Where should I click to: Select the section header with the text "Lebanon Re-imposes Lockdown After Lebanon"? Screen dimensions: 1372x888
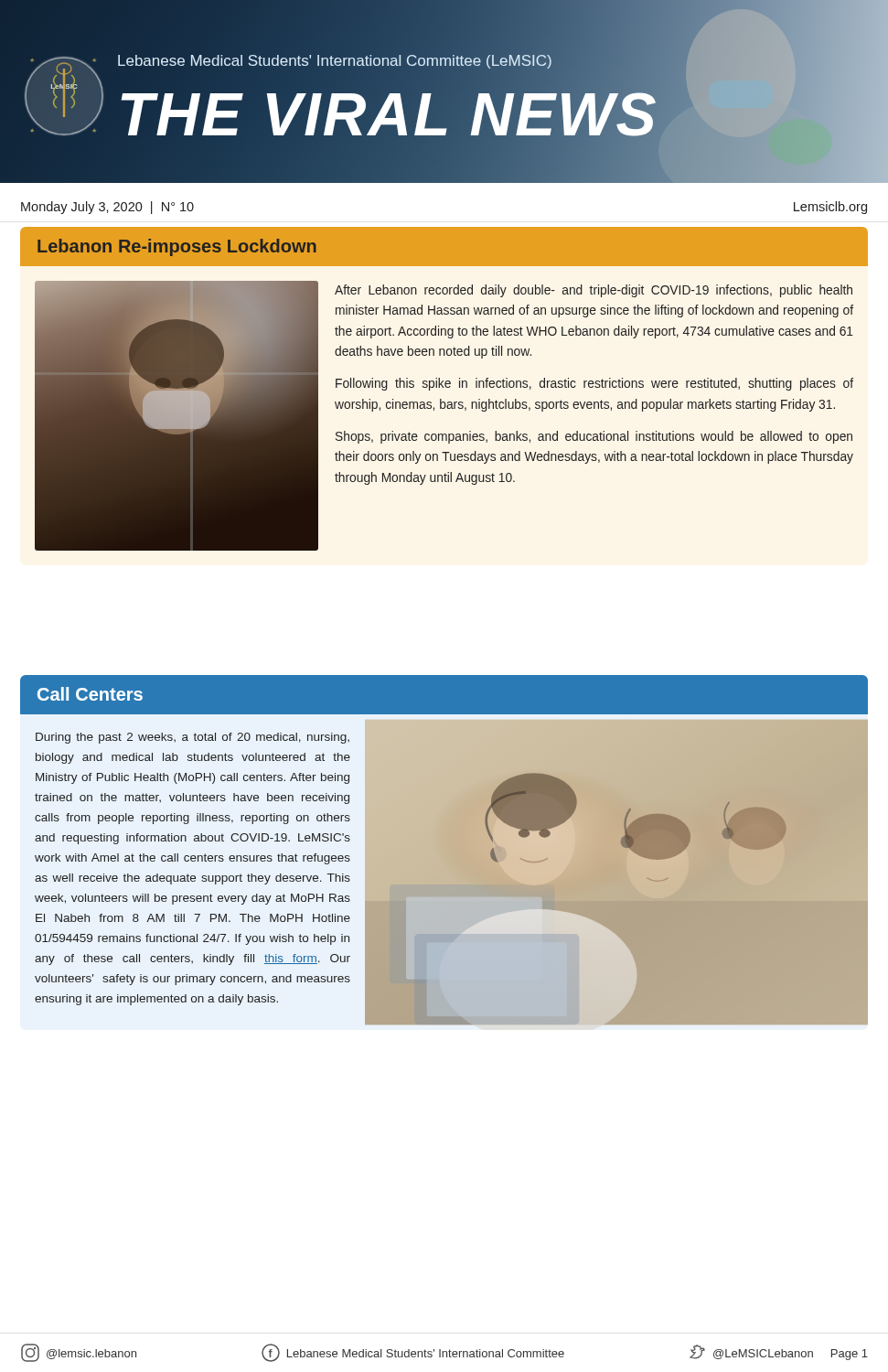pyautogui.click(x=444, y=396)
